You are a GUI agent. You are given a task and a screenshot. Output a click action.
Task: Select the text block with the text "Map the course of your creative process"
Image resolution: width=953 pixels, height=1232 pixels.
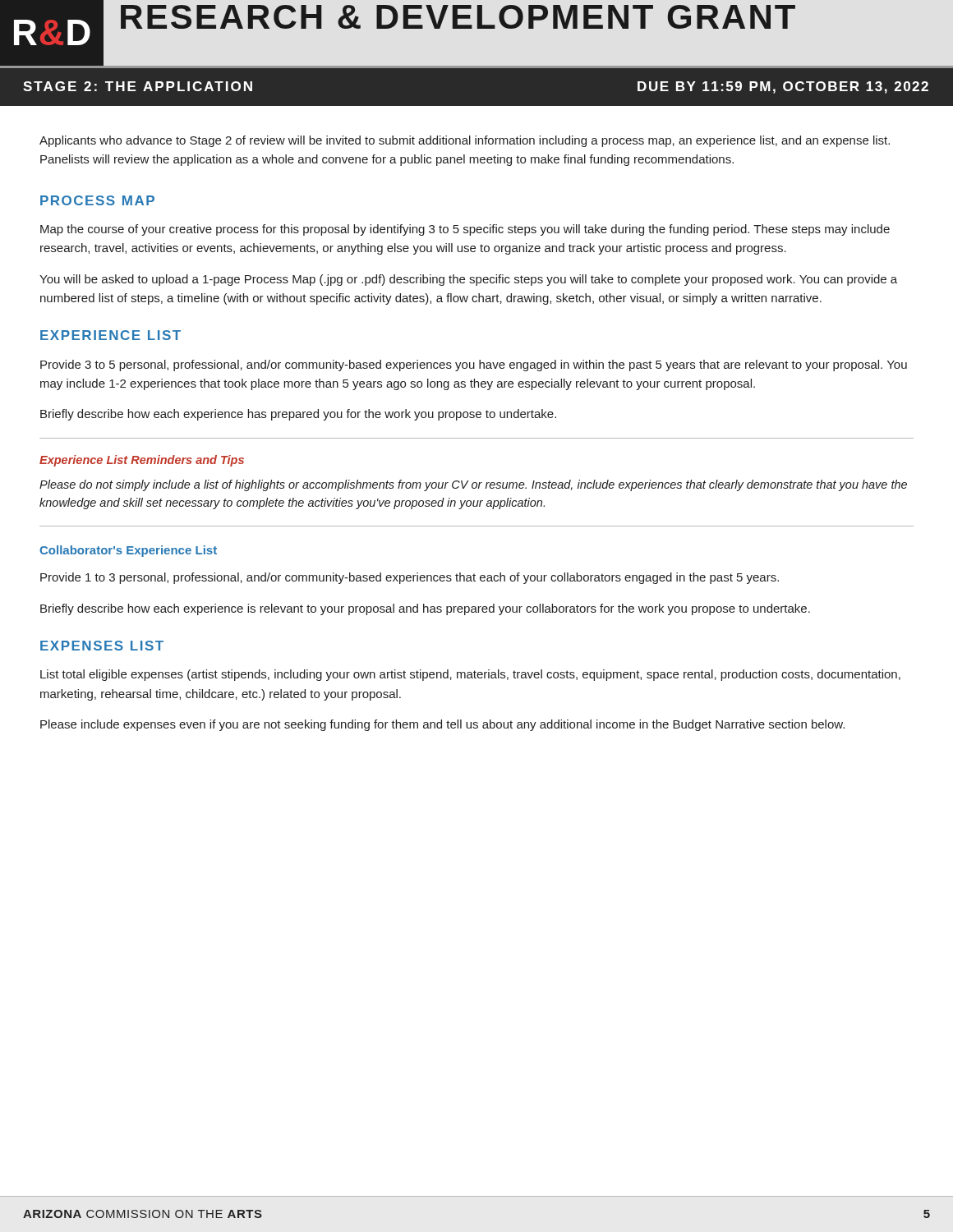pos(465,238)
